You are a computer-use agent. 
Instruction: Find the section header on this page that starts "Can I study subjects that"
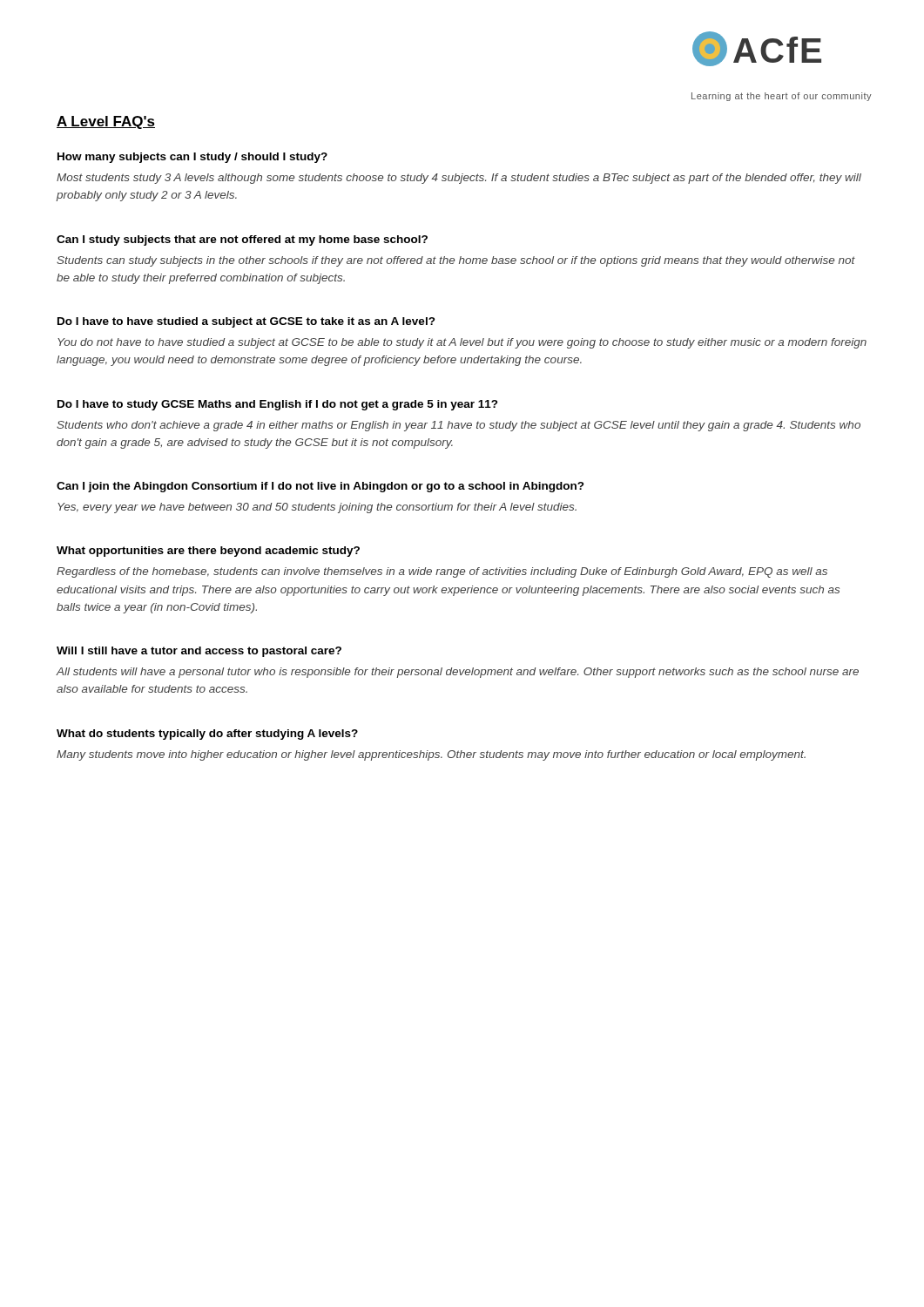[243, 239]
